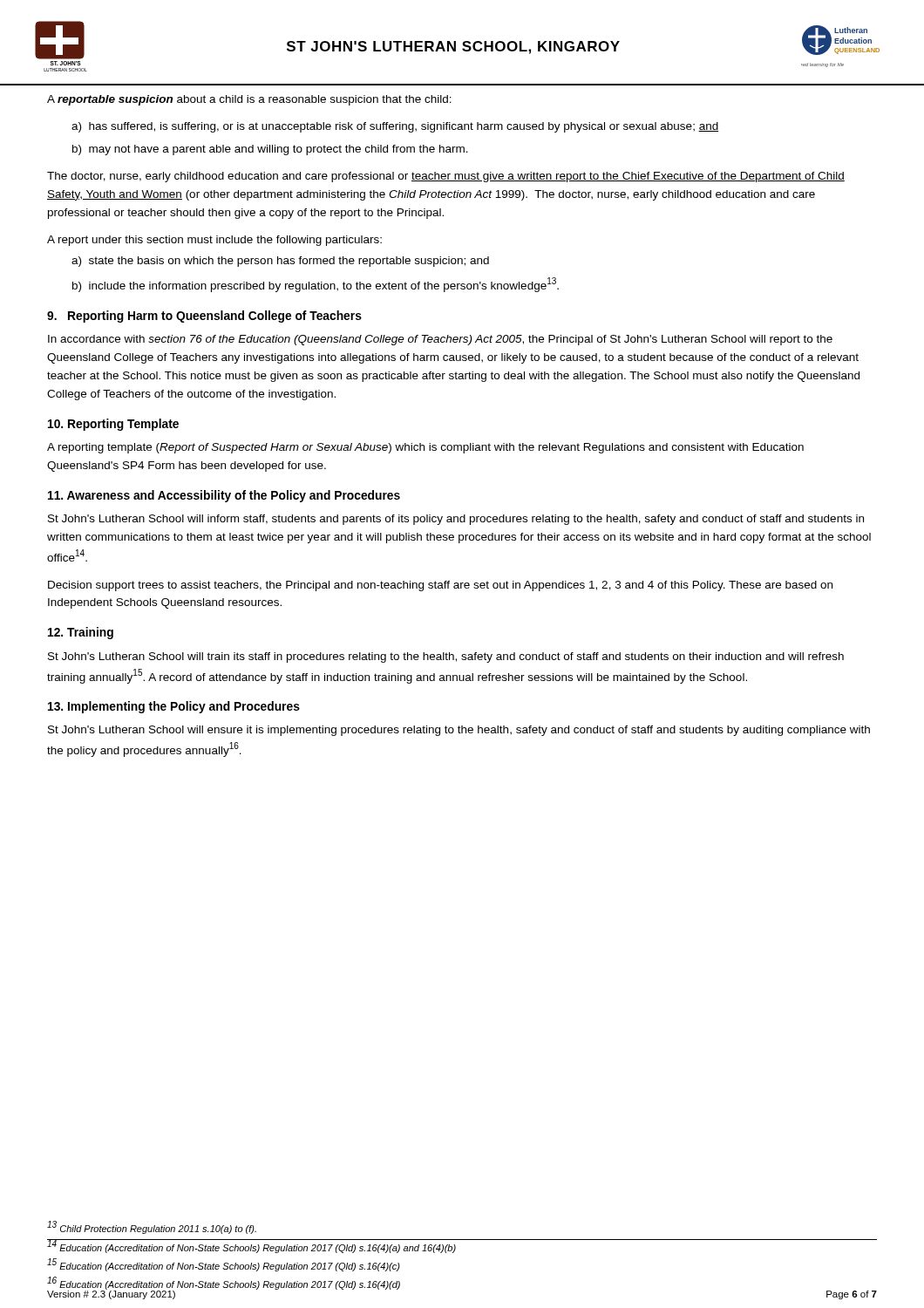The width and height of the screenshot is (924, 1308).
Task: Select the text block that reads "The doctor, nurse,"
Action: click(446, 194)
